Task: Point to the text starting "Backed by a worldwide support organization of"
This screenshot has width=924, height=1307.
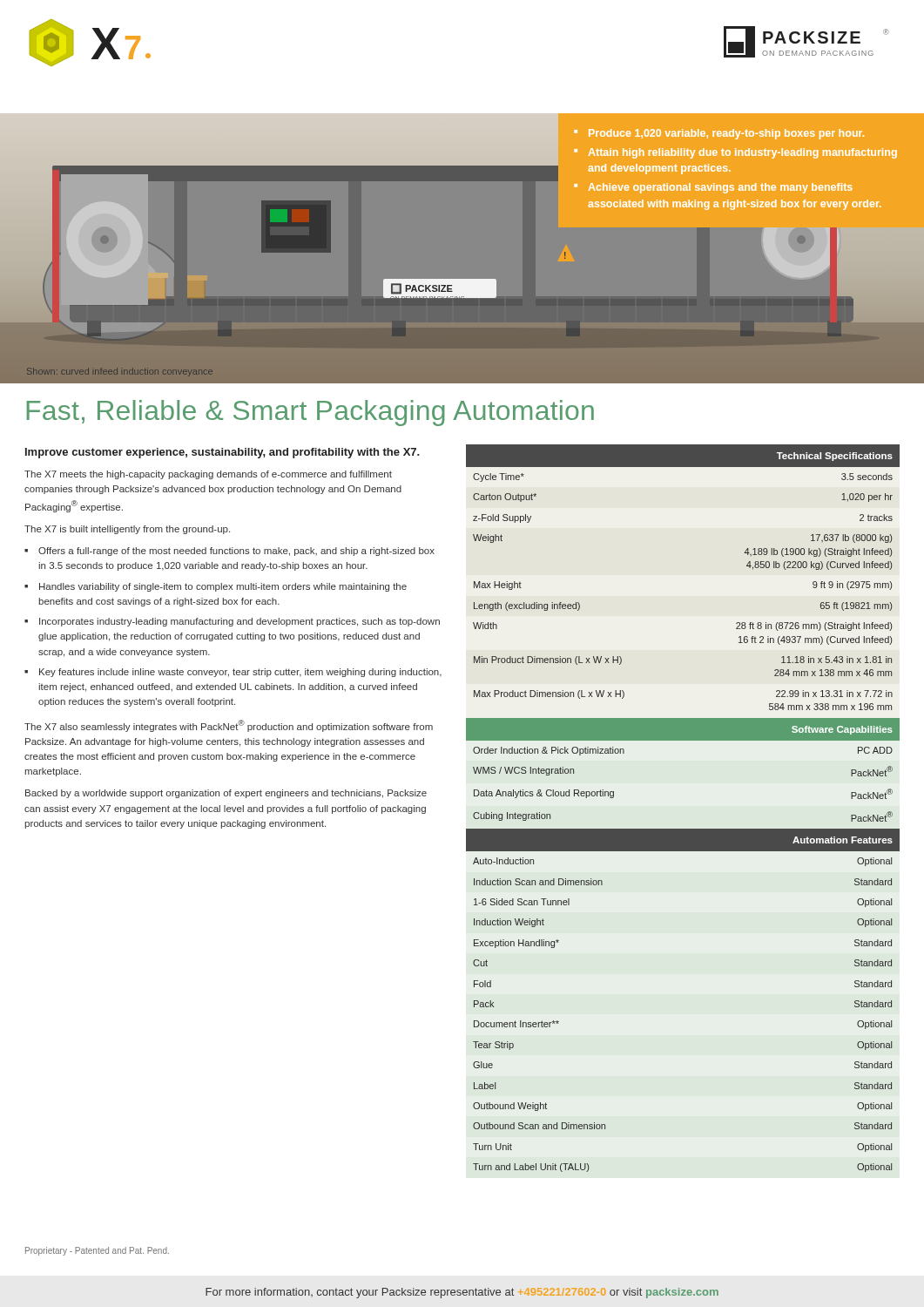Action: tap(226, 808)
